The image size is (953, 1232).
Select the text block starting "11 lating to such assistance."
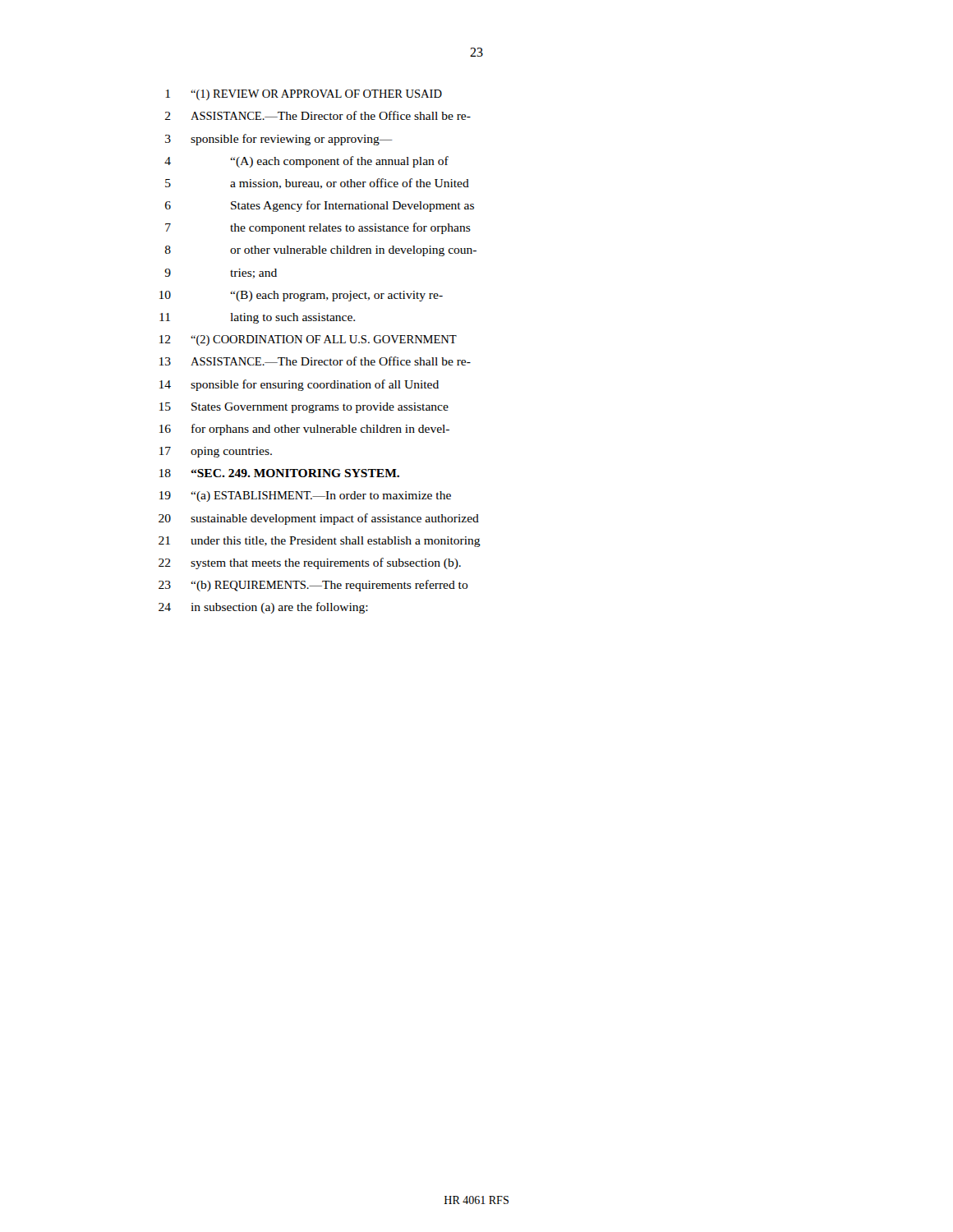257,318
